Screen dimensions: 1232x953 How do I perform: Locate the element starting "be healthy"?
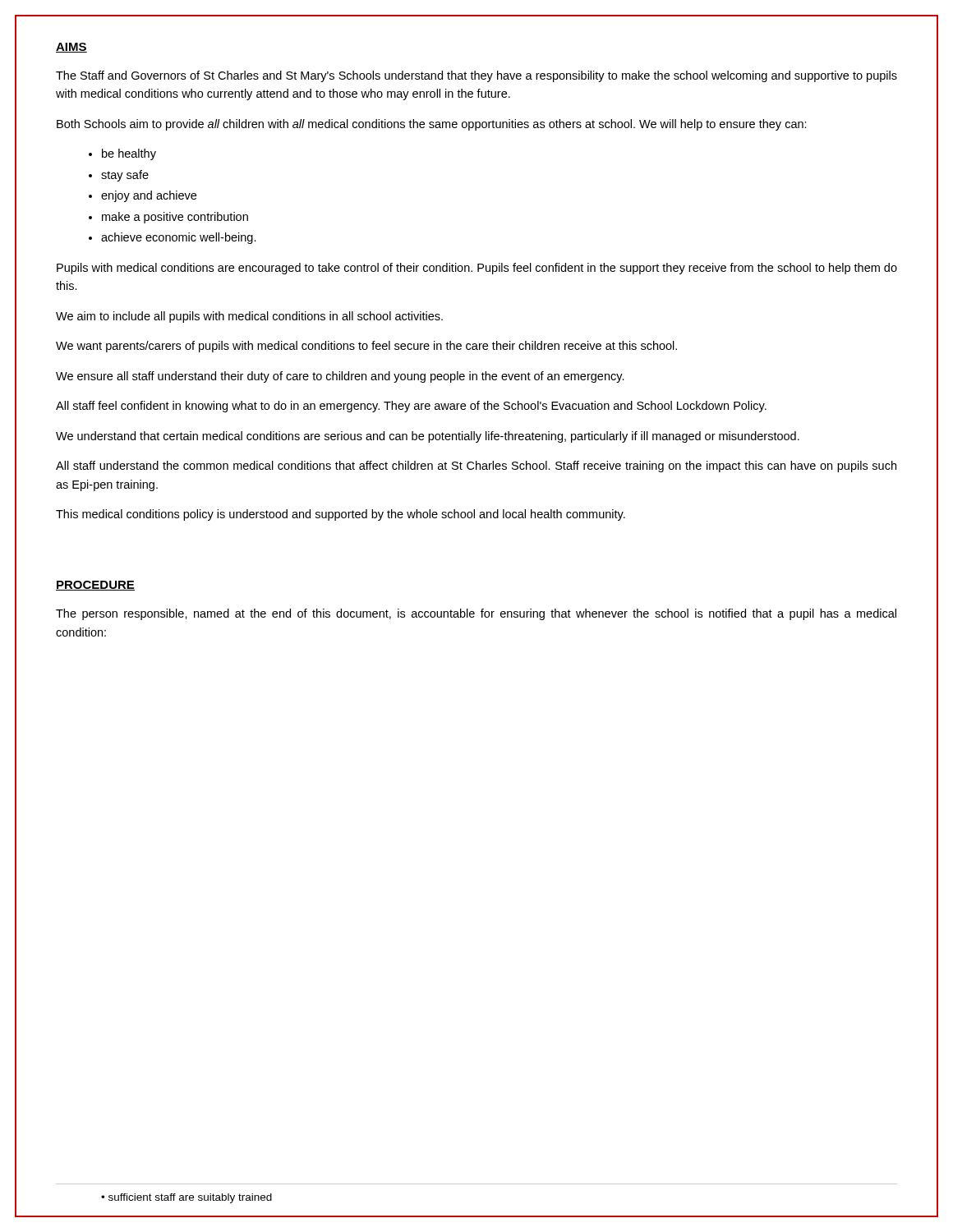(129, 154)
